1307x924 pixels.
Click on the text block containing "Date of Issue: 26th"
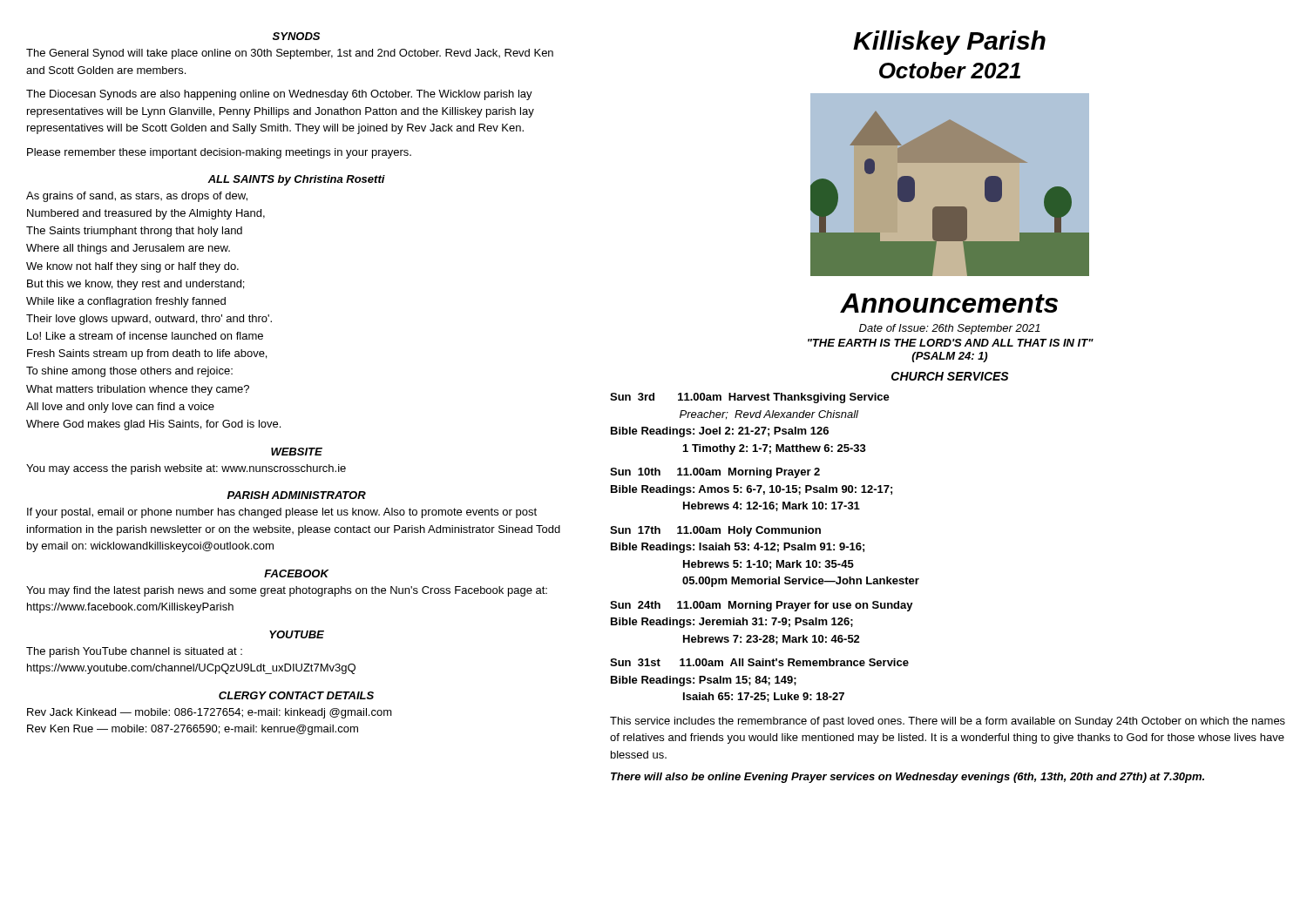[x=950, y=328]
